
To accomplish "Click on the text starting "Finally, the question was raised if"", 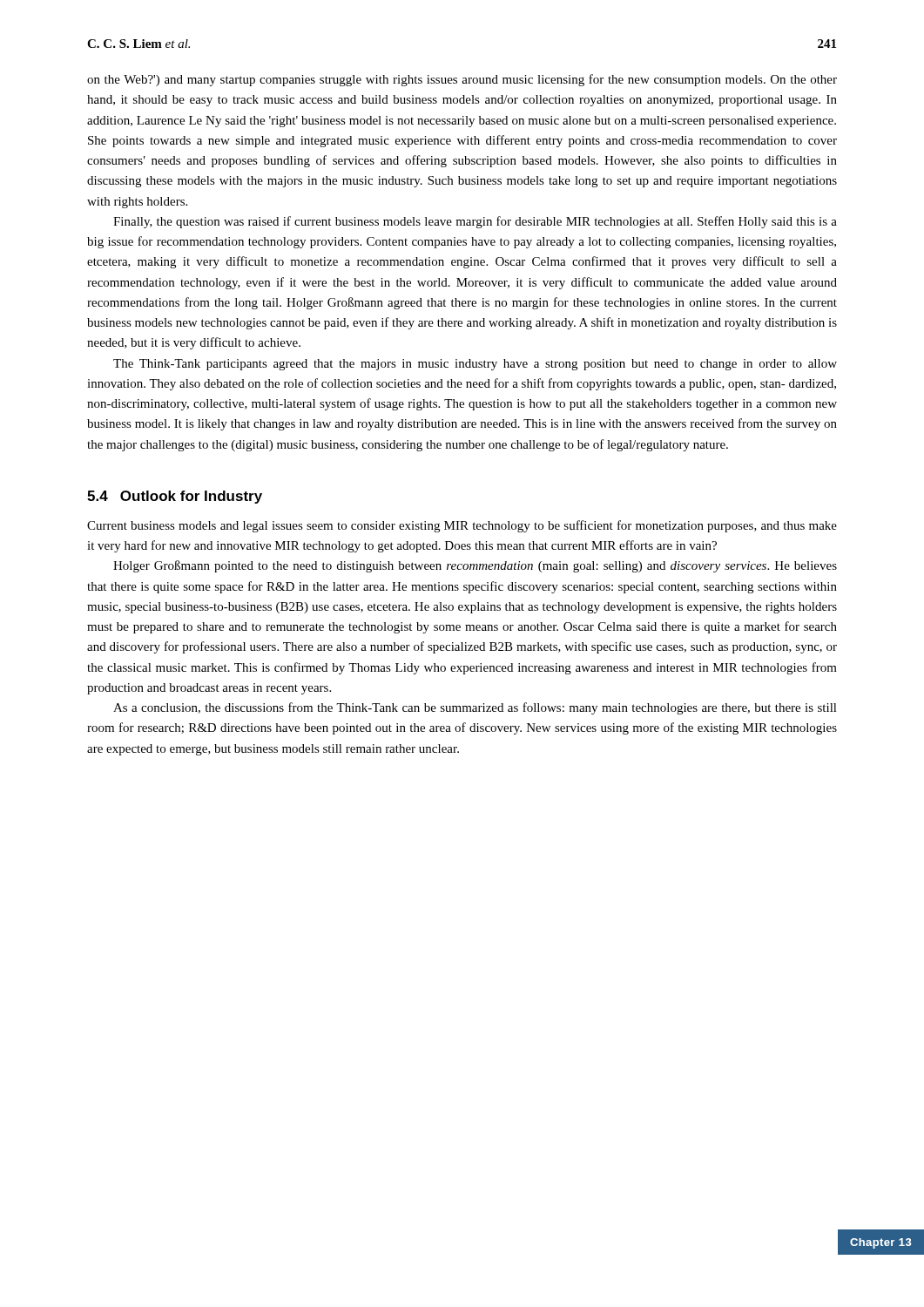I will click(x=462, y=282).
